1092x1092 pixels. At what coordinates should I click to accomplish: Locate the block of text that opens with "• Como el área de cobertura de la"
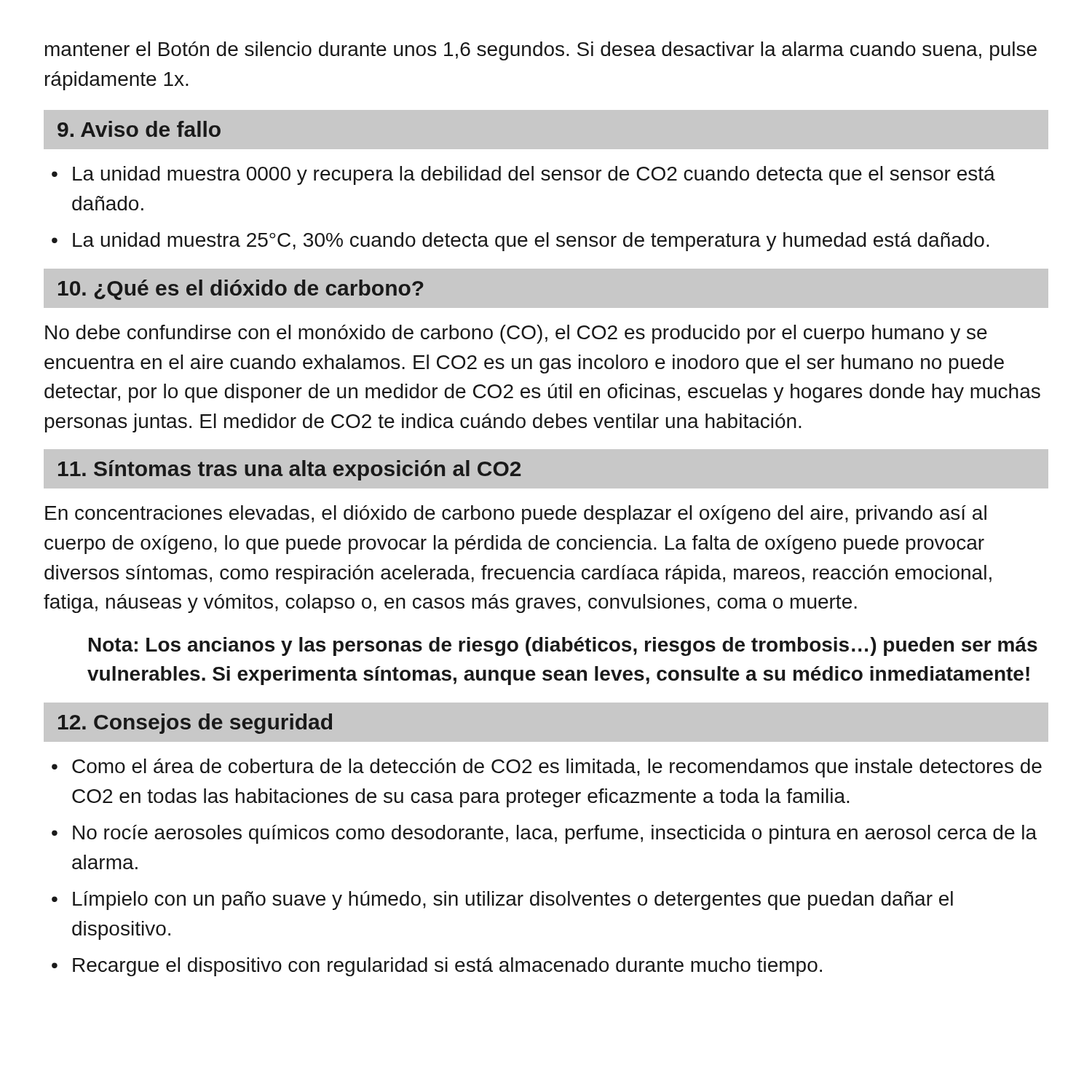(x=550, y=781)
